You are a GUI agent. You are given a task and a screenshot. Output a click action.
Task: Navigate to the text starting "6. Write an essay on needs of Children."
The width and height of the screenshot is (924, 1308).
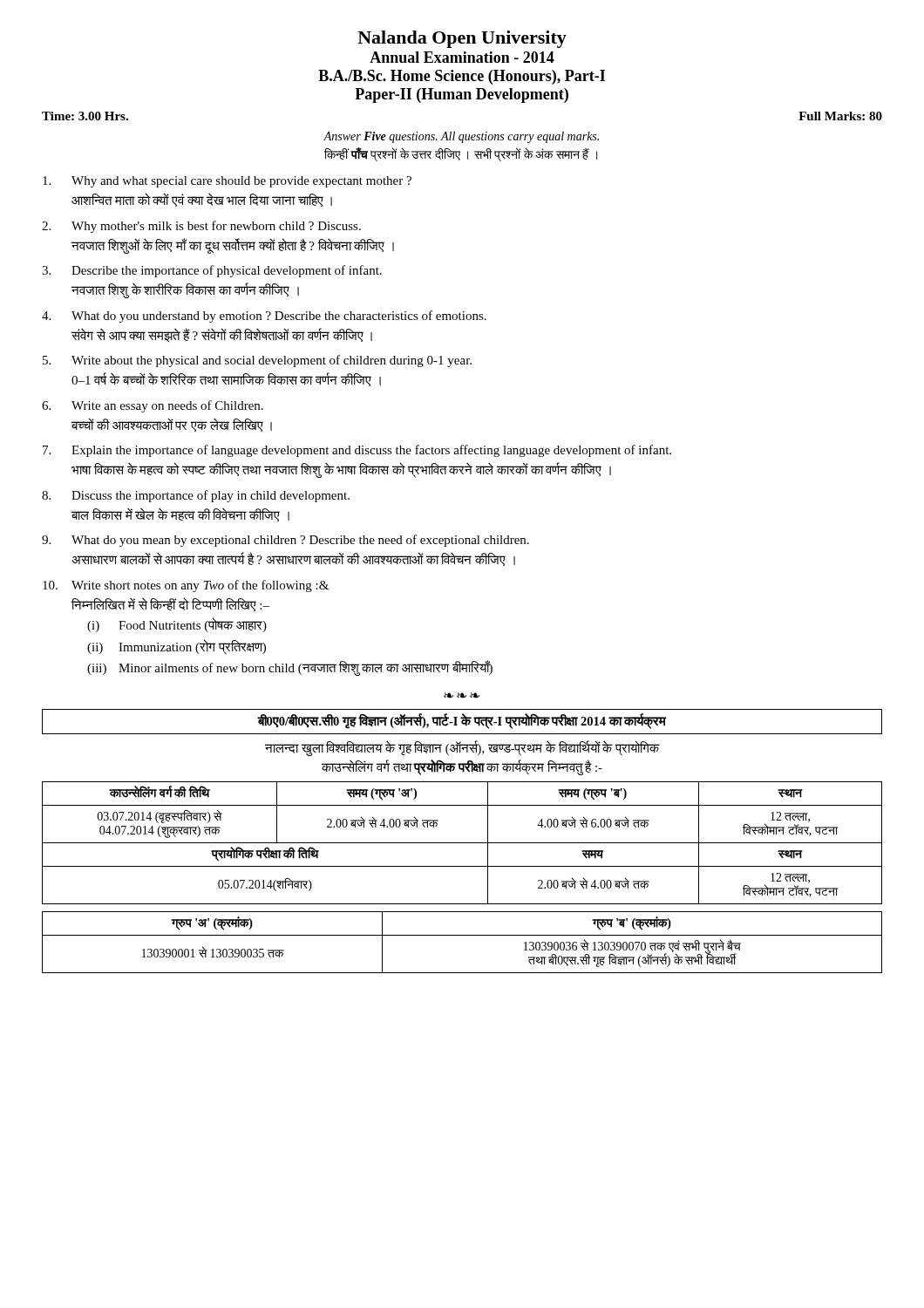153,406
